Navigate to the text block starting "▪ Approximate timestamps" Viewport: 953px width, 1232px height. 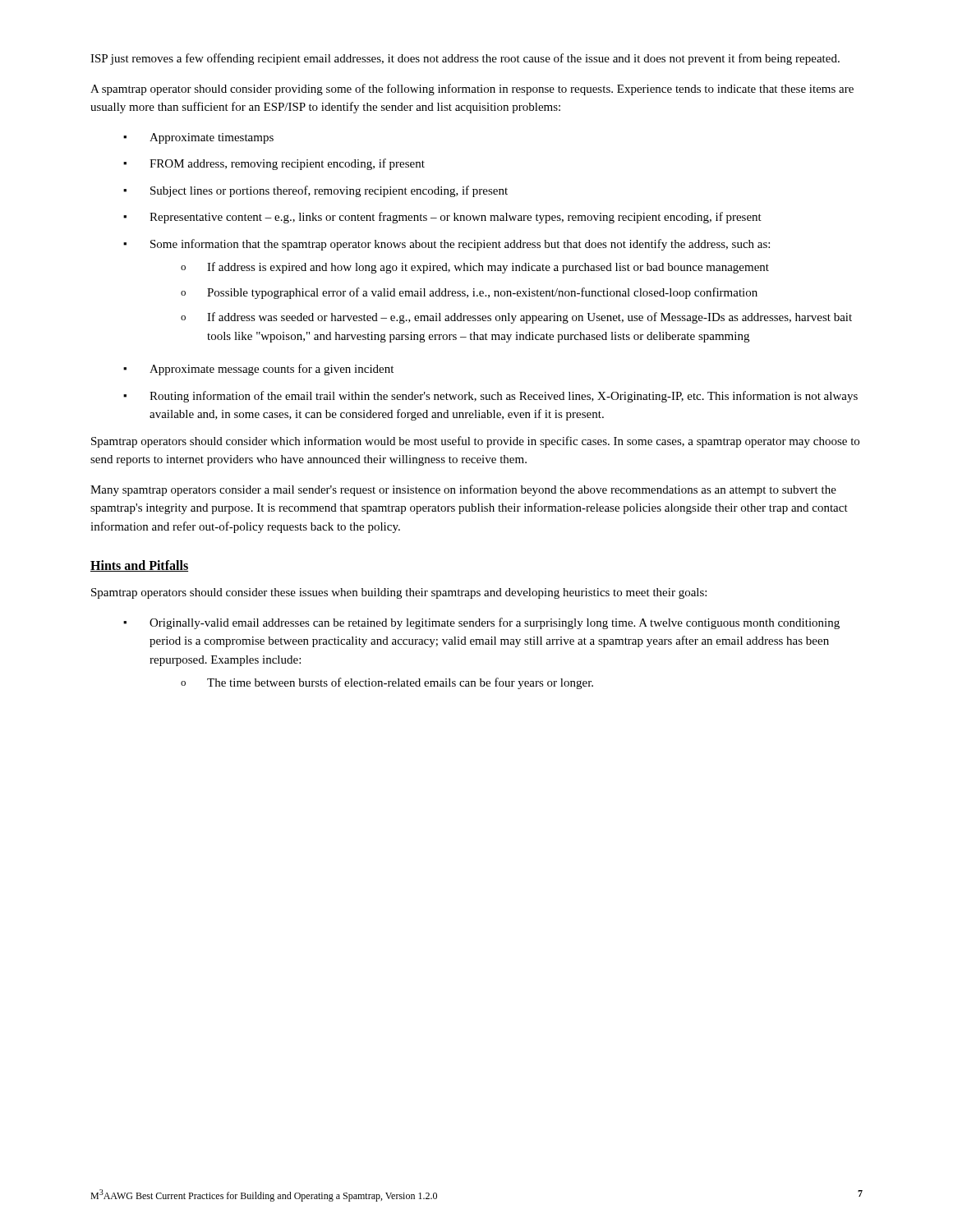[x=198, y=138]
